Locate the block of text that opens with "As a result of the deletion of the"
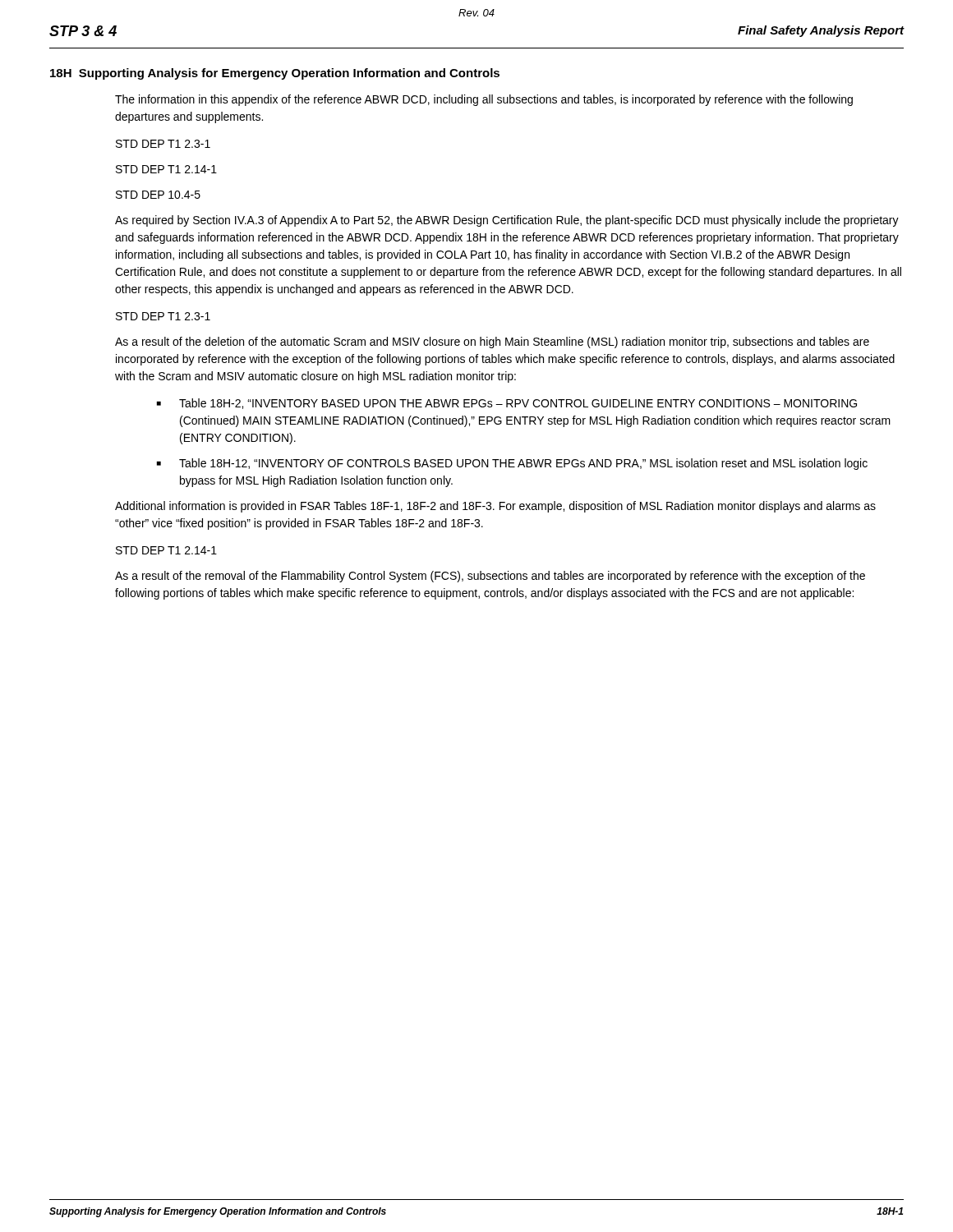The width and height of the screenshot is (953, 1232). 505,359
